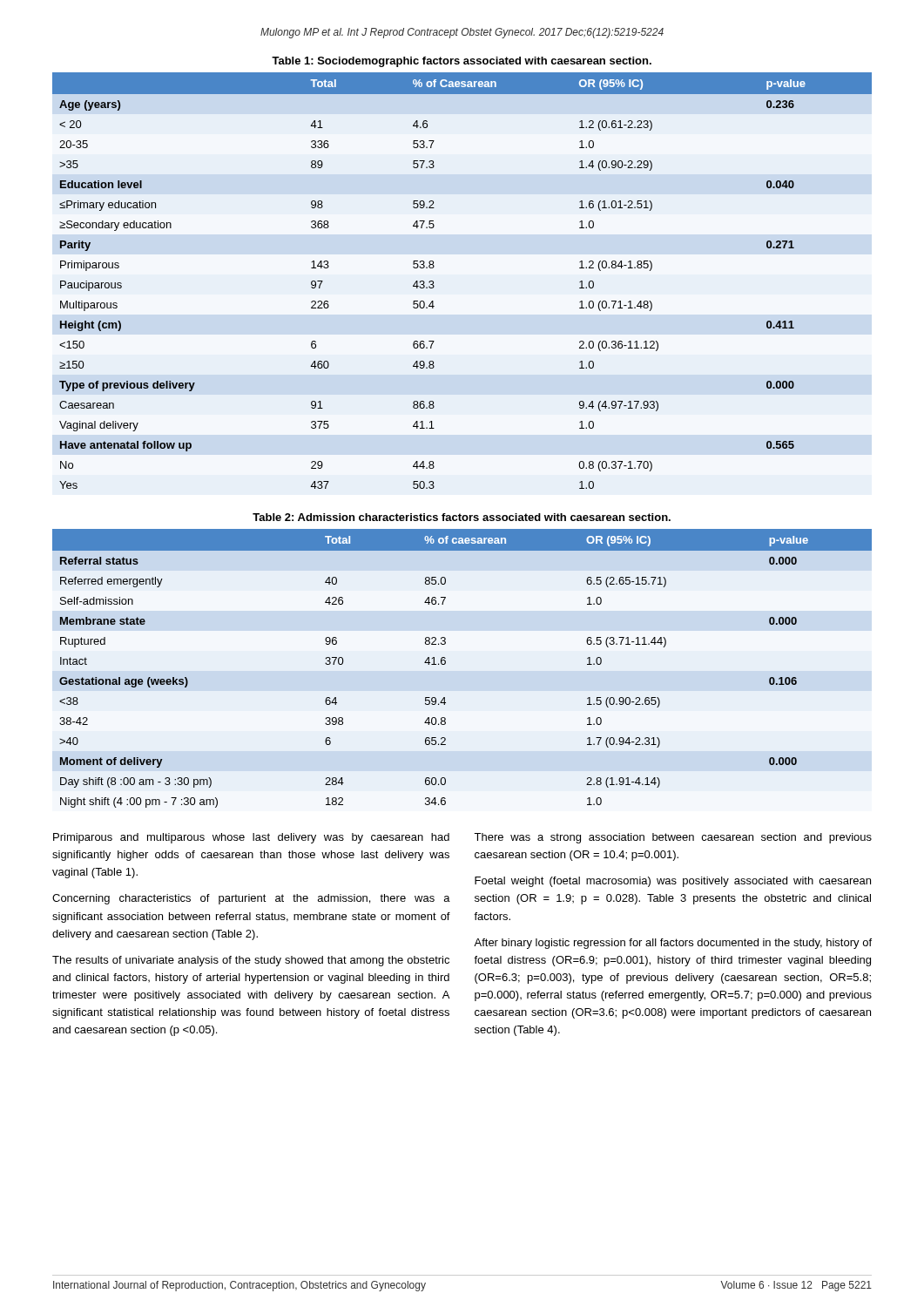Click the passage that begins "Foetal weight (foetal"

(x=673, y=898)
